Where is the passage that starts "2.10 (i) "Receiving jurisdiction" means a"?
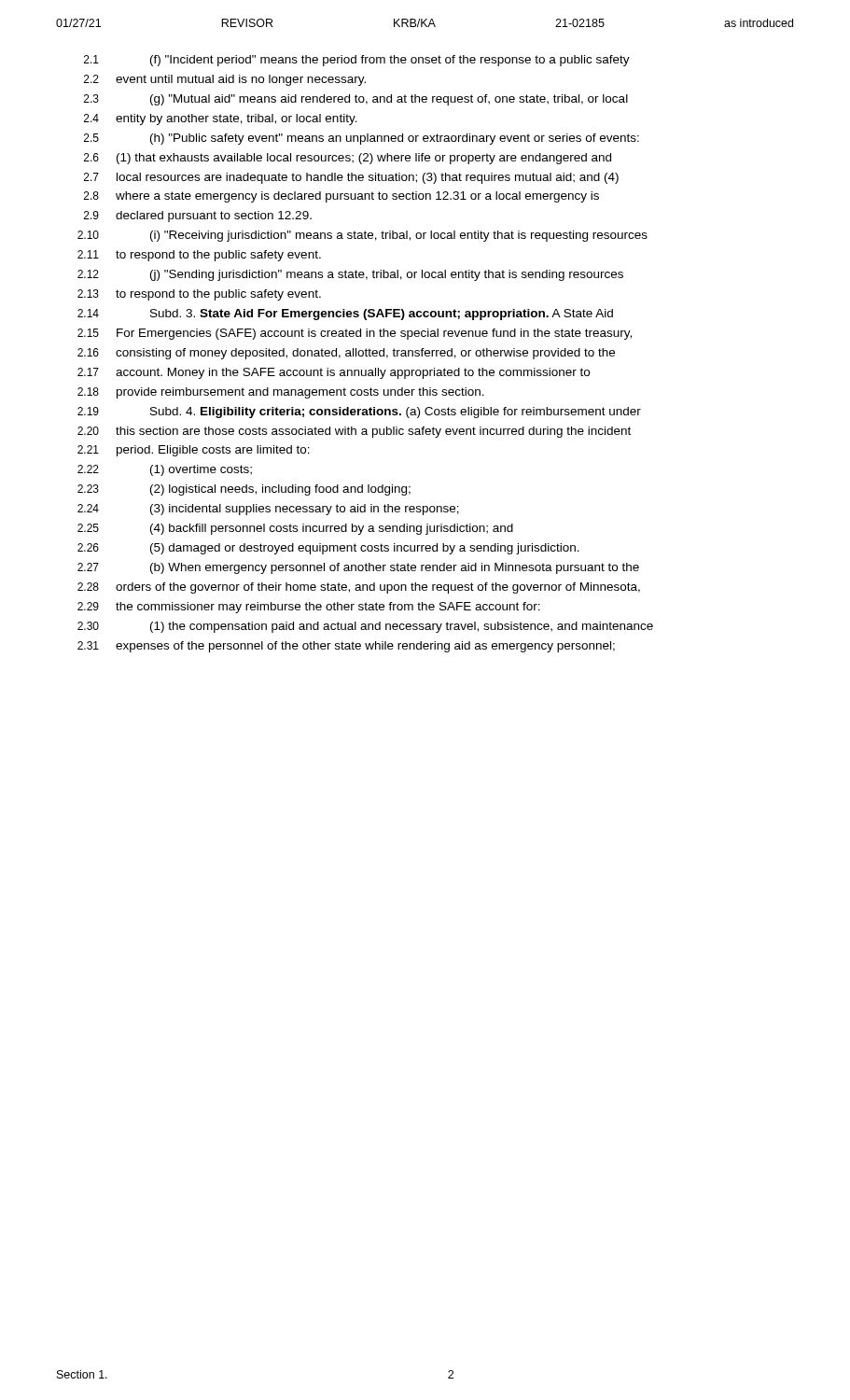This screenshot has width=850, height=1400. (425, 236)
